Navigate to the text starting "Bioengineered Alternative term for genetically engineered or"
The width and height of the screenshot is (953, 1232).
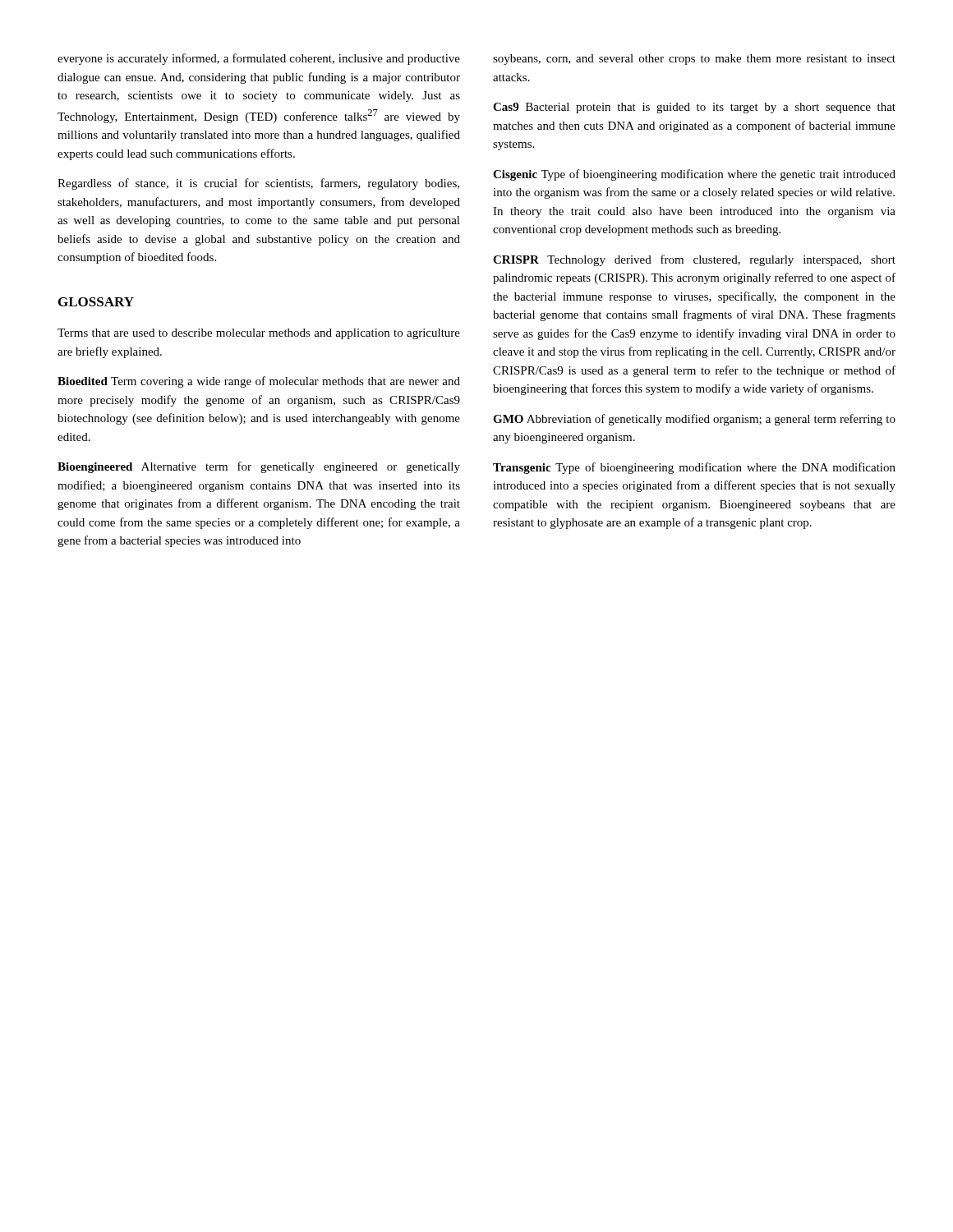coord(259,504)
